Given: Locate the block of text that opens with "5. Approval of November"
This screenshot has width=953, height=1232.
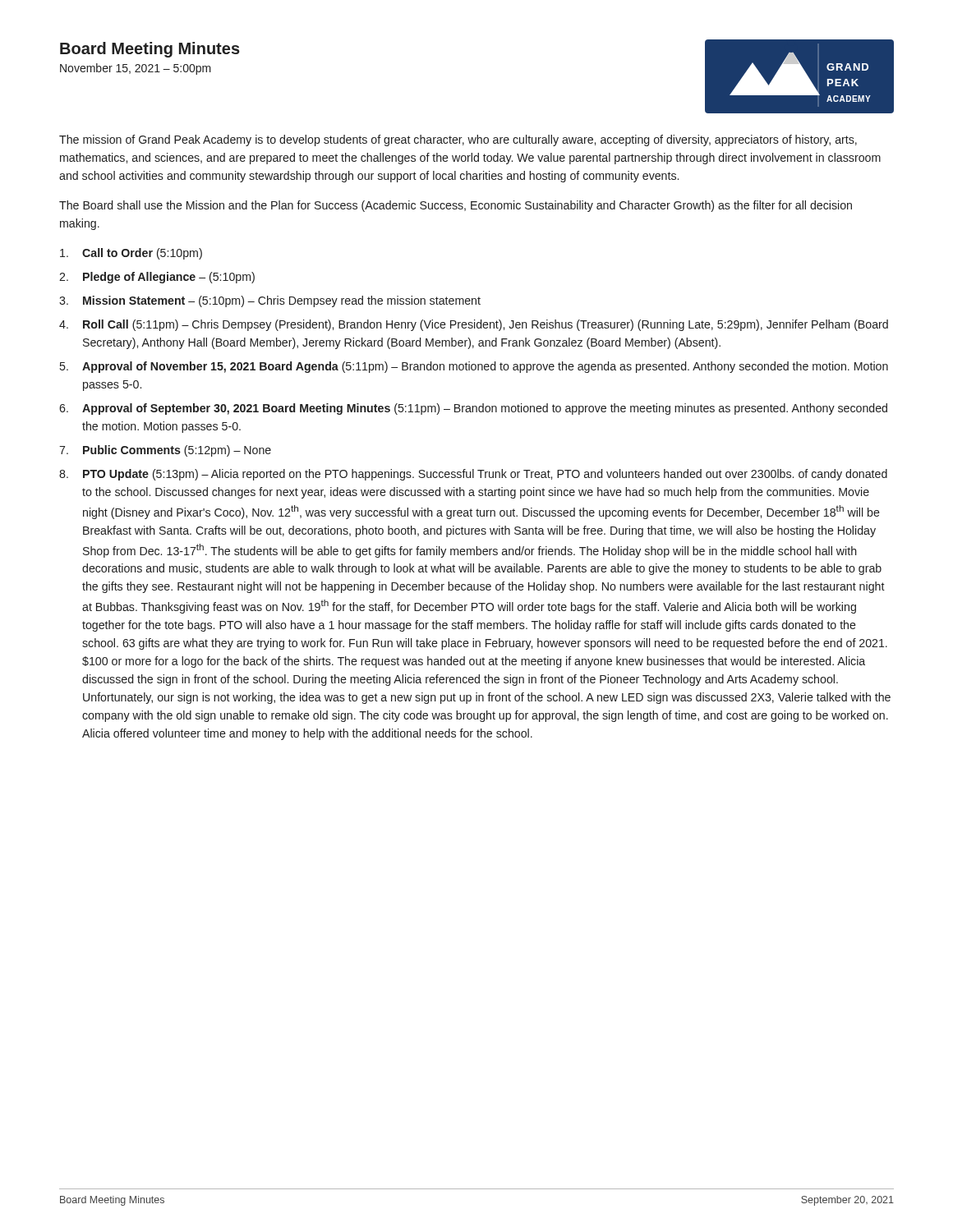Looking at the screenshot, I should pos(476,375).
